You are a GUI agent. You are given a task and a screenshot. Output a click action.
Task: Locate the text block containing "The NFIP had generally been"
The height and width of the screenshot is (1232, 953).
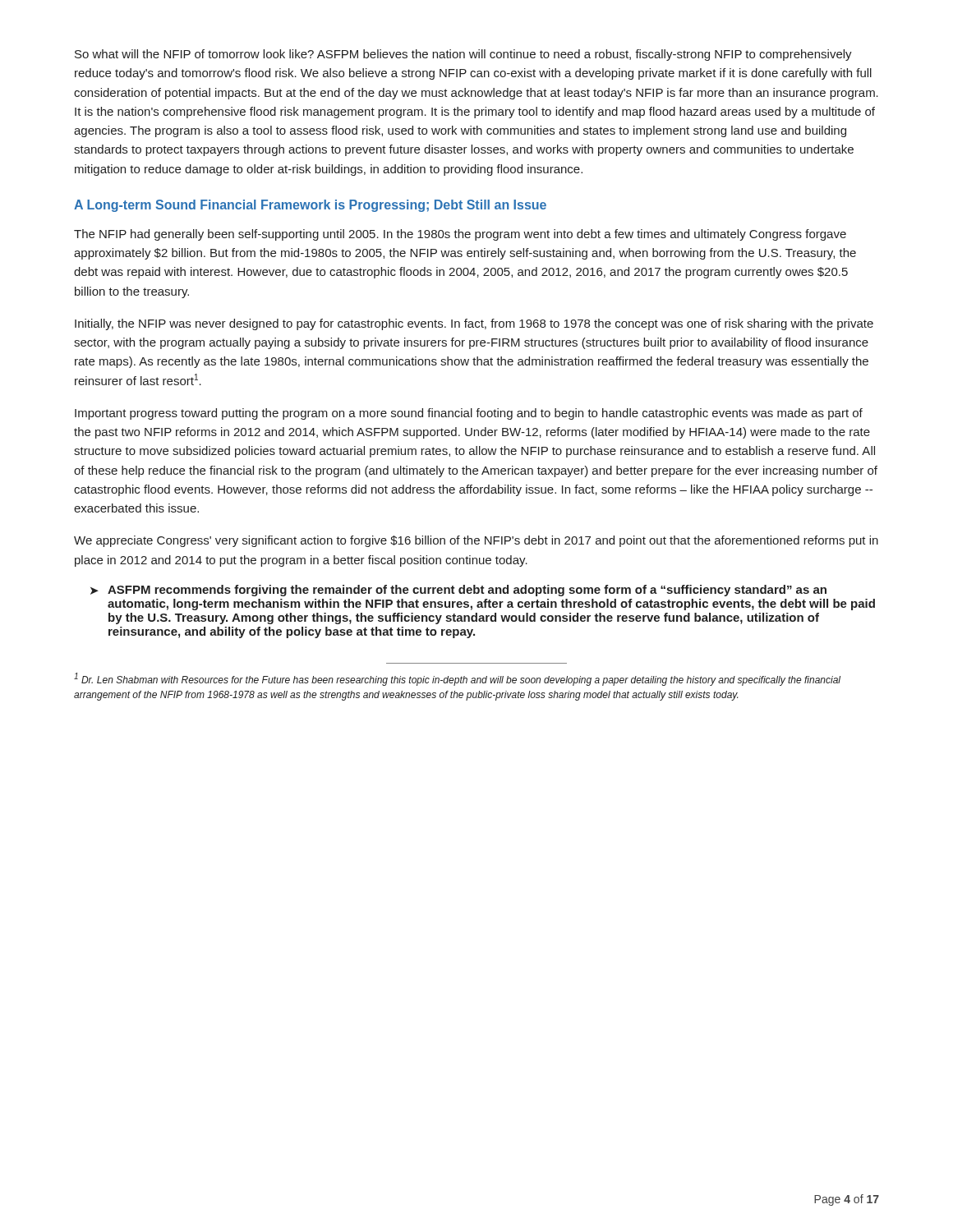pos(465,262)
